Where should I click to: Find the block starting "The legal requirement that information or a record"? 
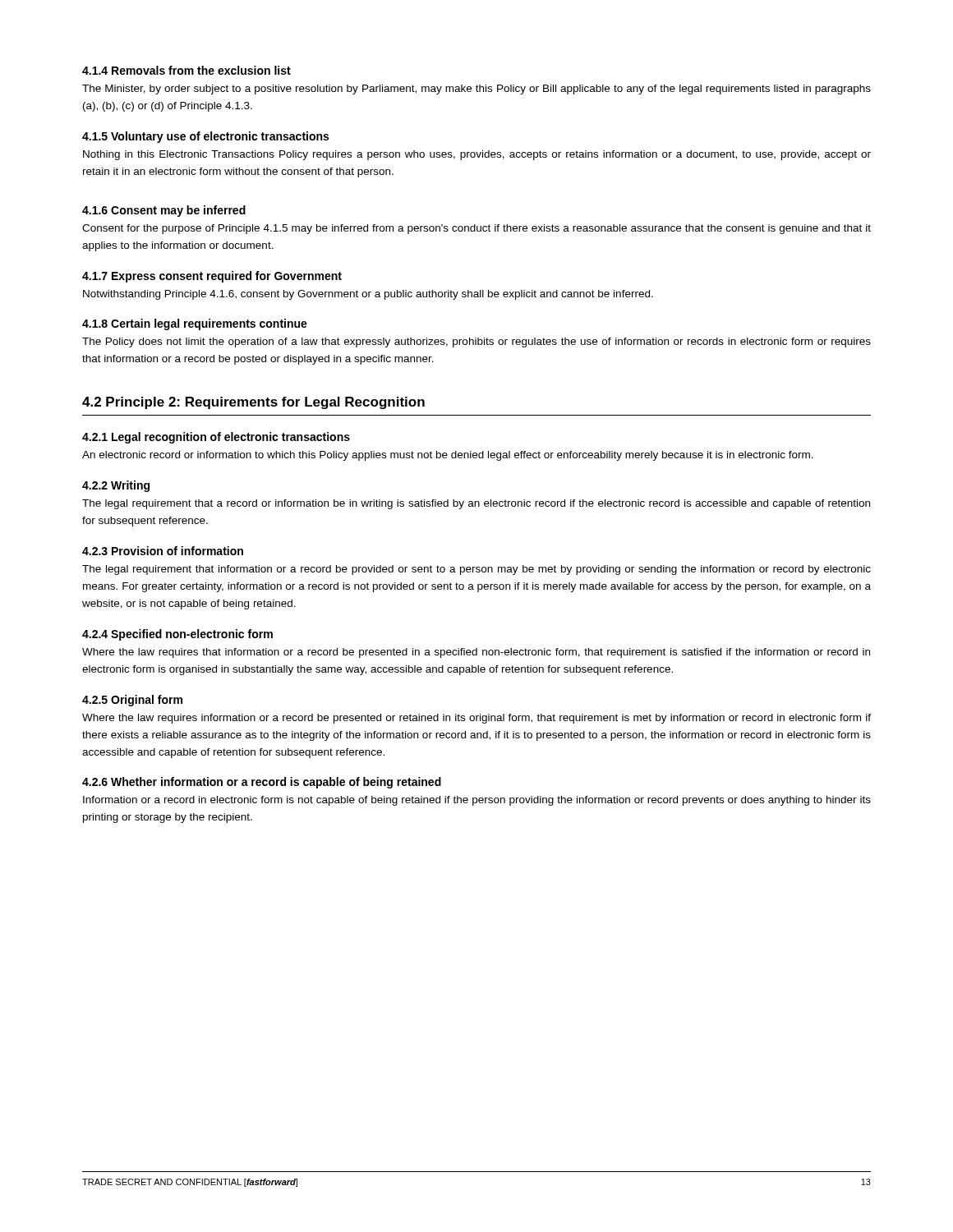476,586
